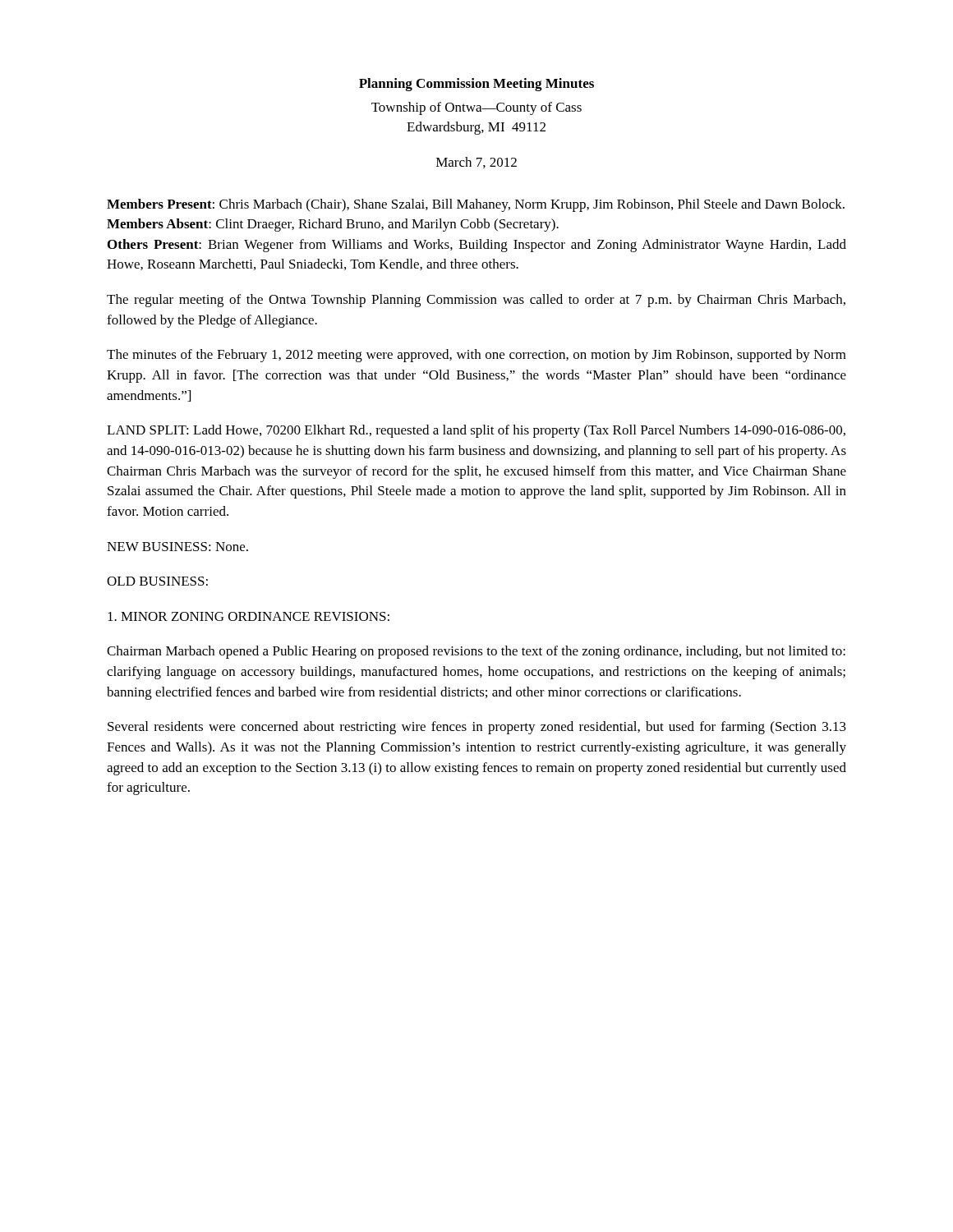Click on the text block with the text "The regular meeting of the Ontwa Township Planning"
Image resolution: width=953 pixels, height=1232 pixels.
476,310
